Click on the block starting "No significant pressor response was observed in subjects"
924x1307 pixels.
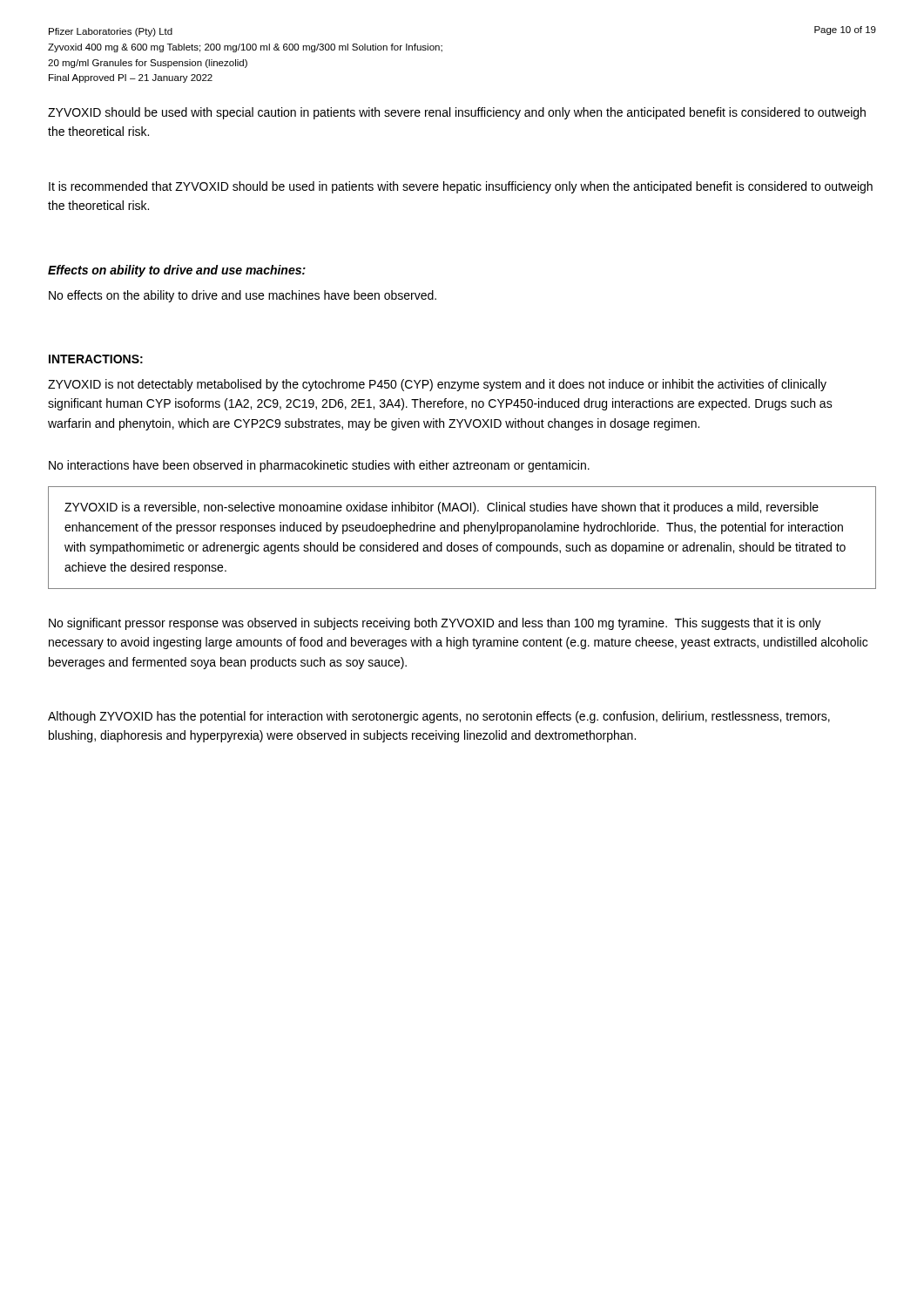pyautogui.click(x=462, y=643)
